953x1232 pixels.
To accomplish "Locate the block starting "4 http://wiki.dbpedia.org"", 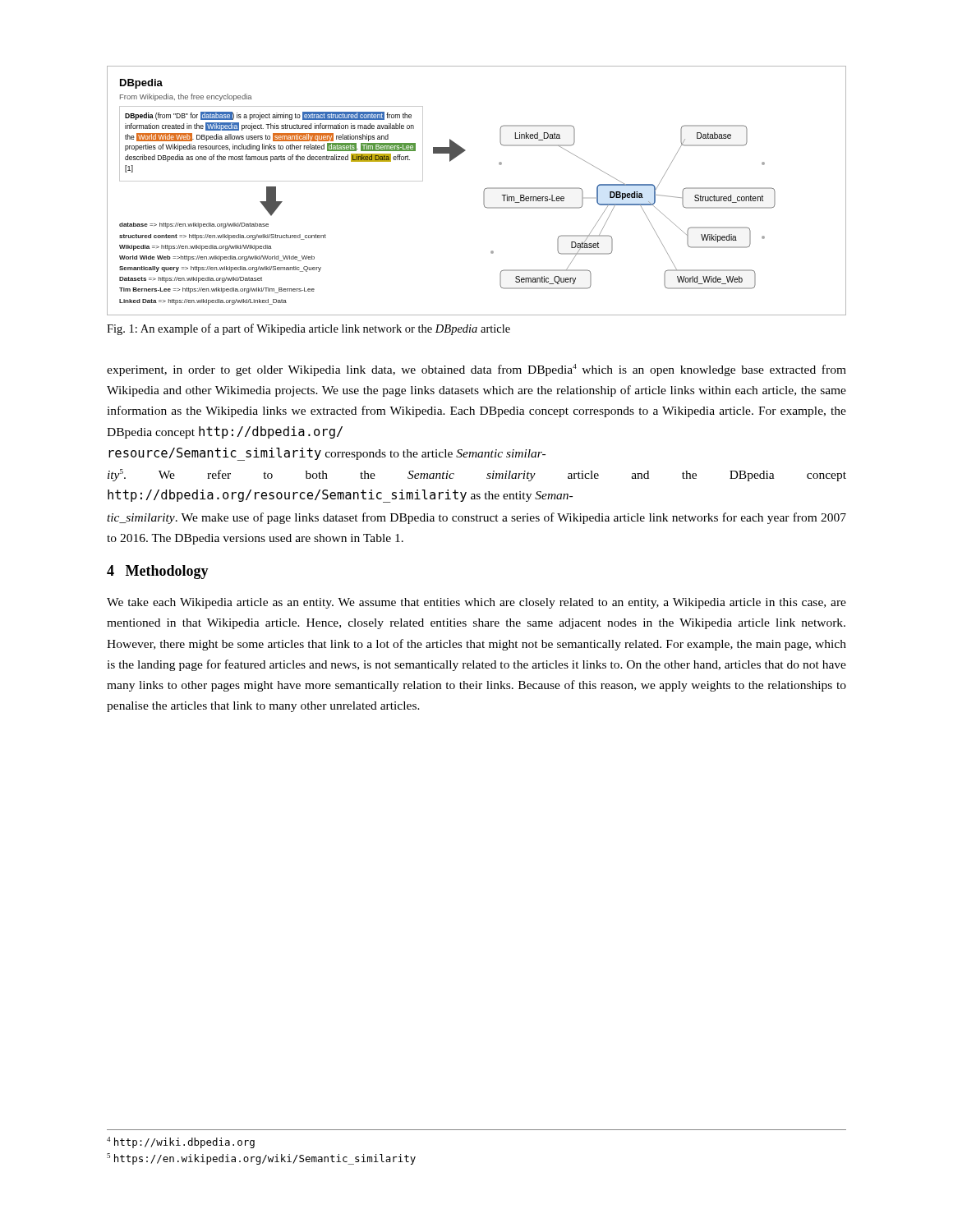I will (181, 1142).
